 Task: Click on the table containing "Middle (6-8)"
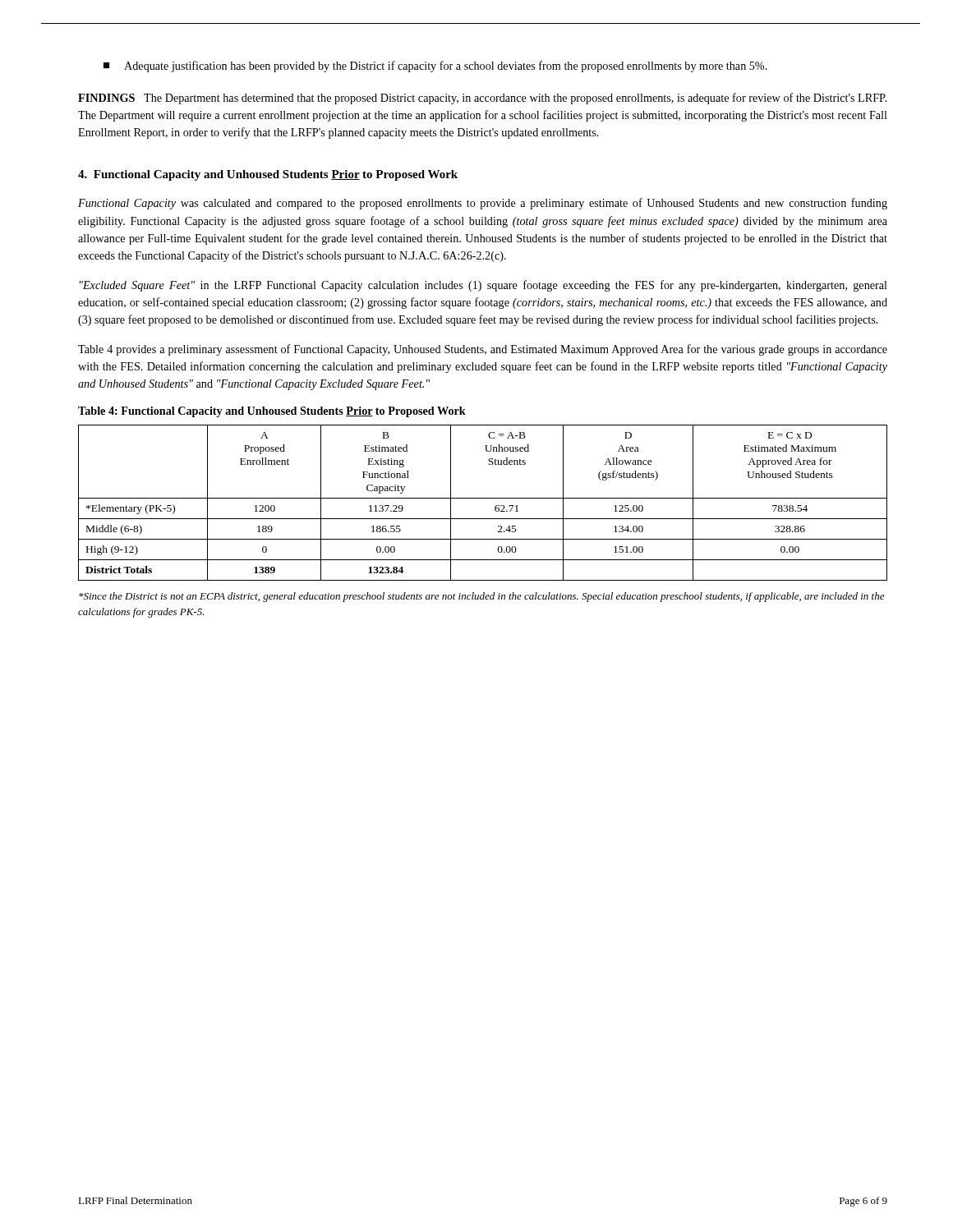(483, 503)
